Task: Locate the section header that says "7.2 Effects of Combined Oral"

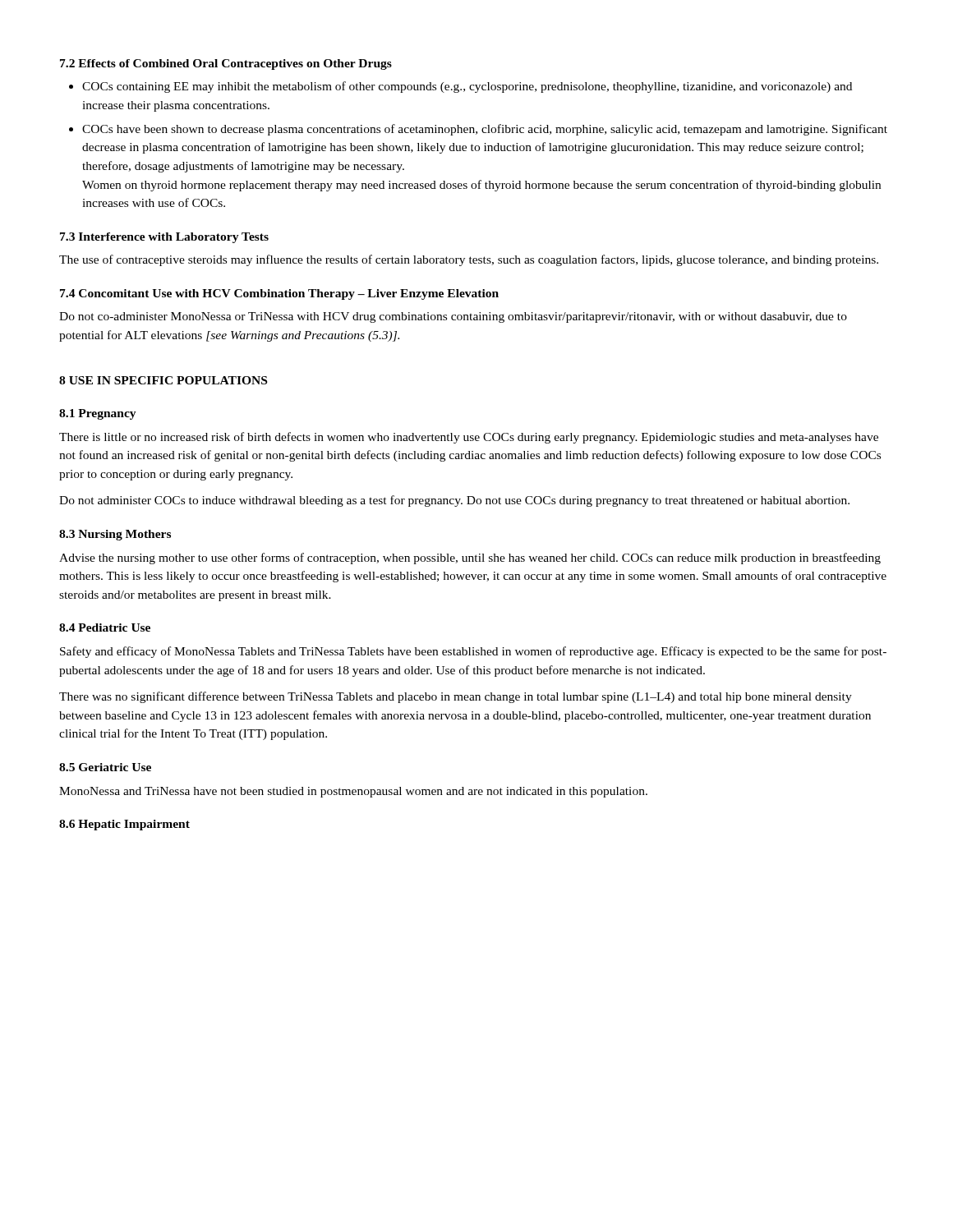Action: tap(225, 63)
